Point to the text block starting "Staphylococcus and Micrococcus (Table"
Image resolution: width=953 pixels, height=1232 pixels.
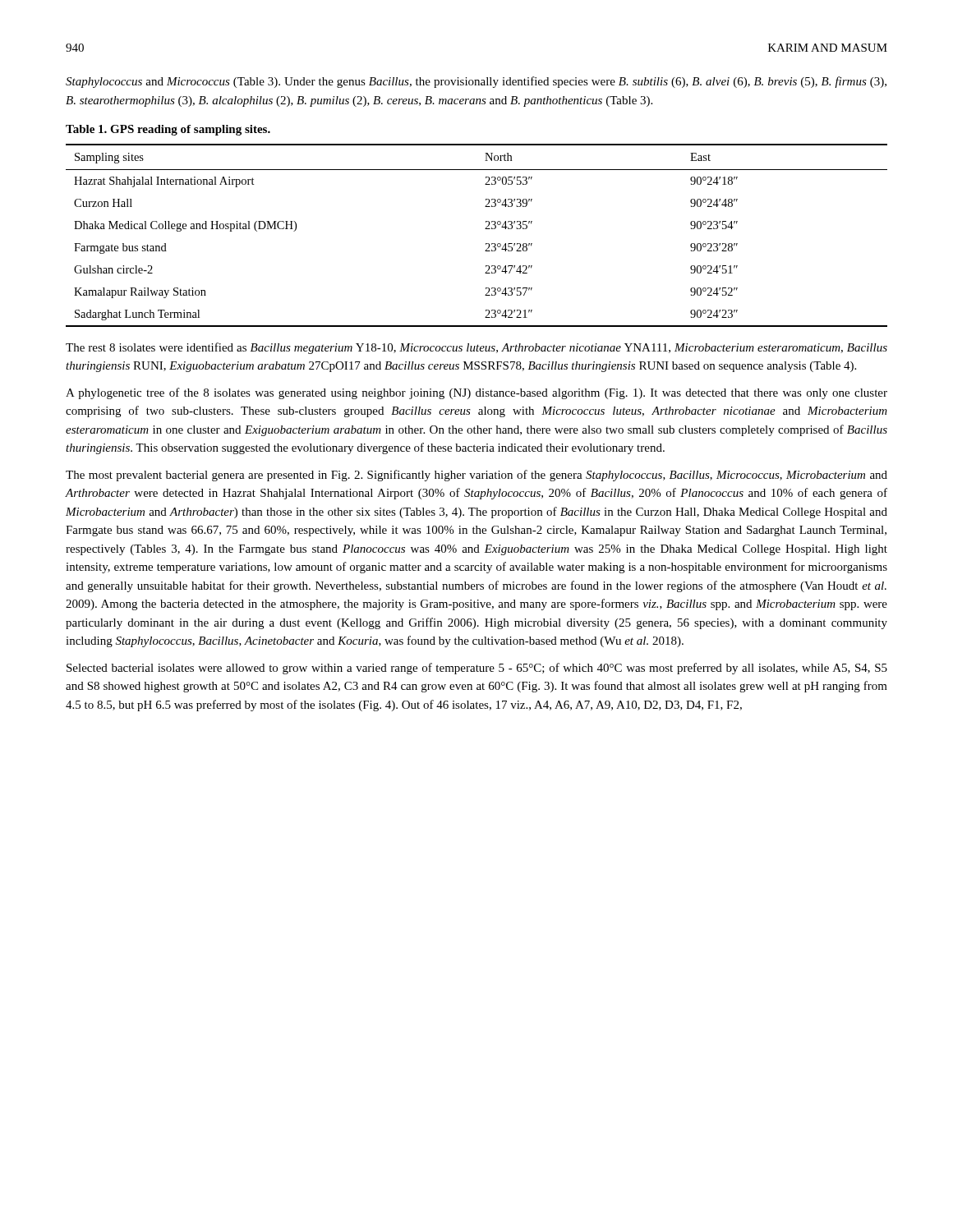pyautogui.click(x=476, y=91)
